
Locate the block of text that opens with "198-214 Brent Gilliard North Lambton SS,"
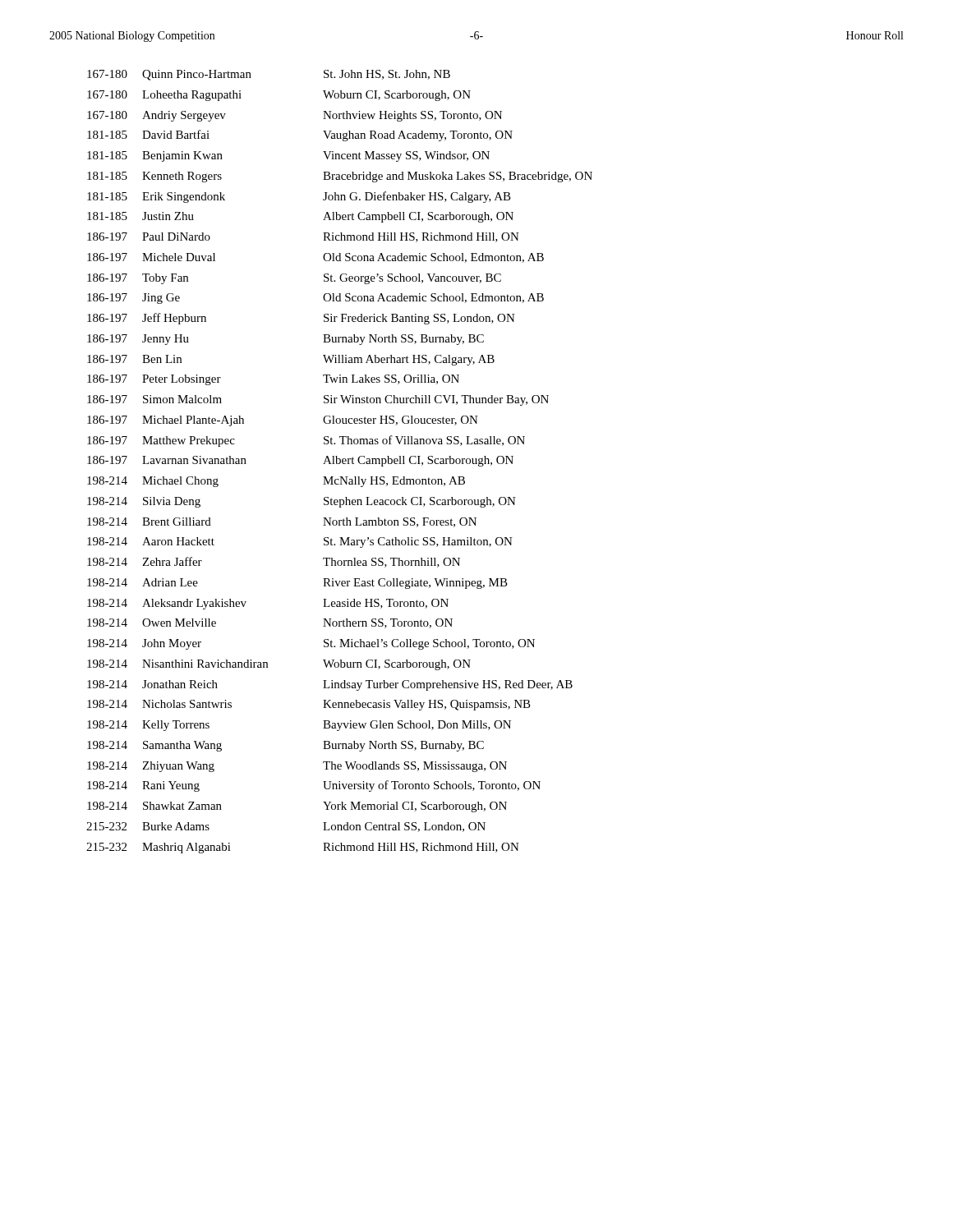click(476, 522)
